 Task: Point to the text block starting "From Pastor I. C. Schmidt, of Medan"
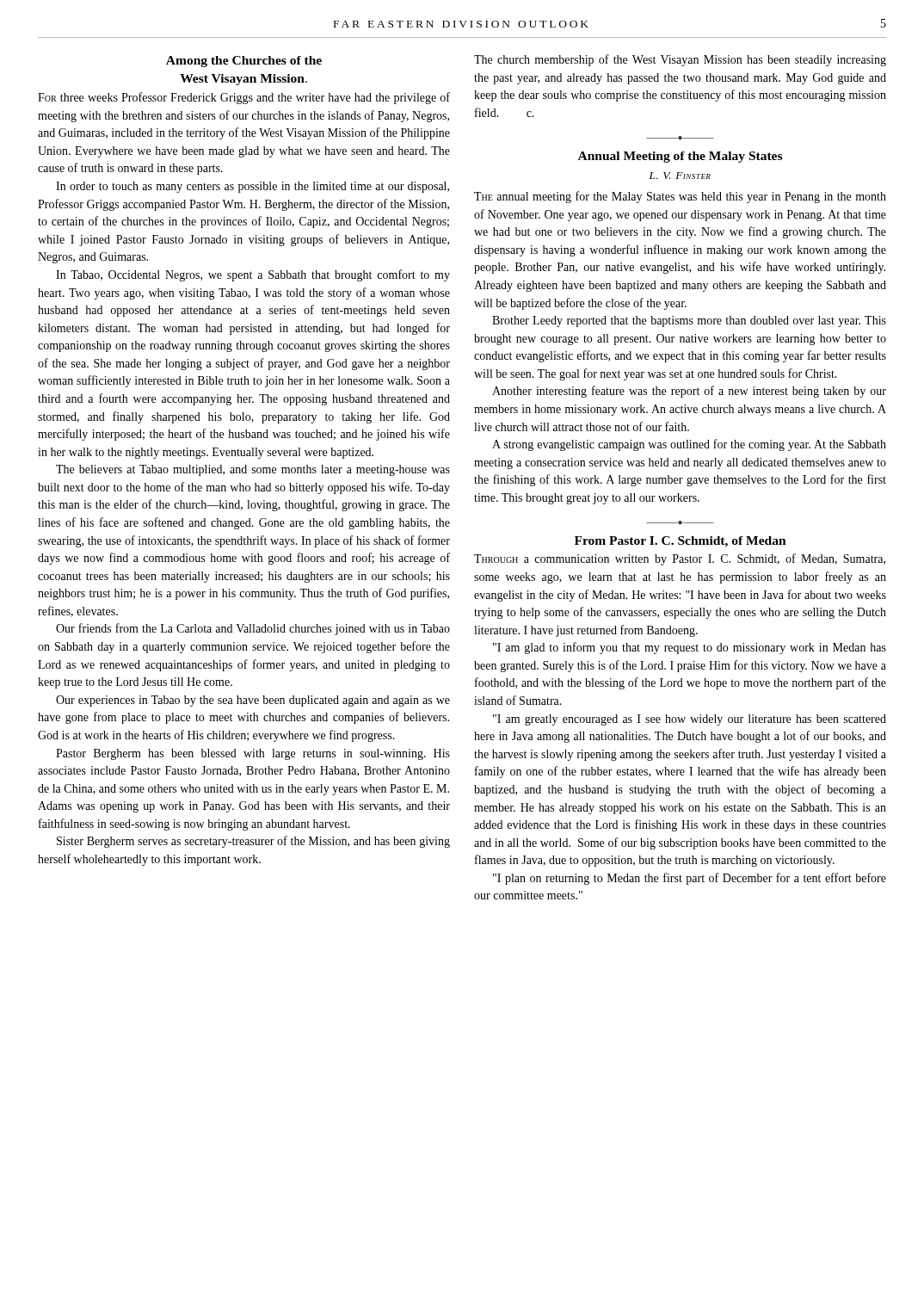(680, 540)
